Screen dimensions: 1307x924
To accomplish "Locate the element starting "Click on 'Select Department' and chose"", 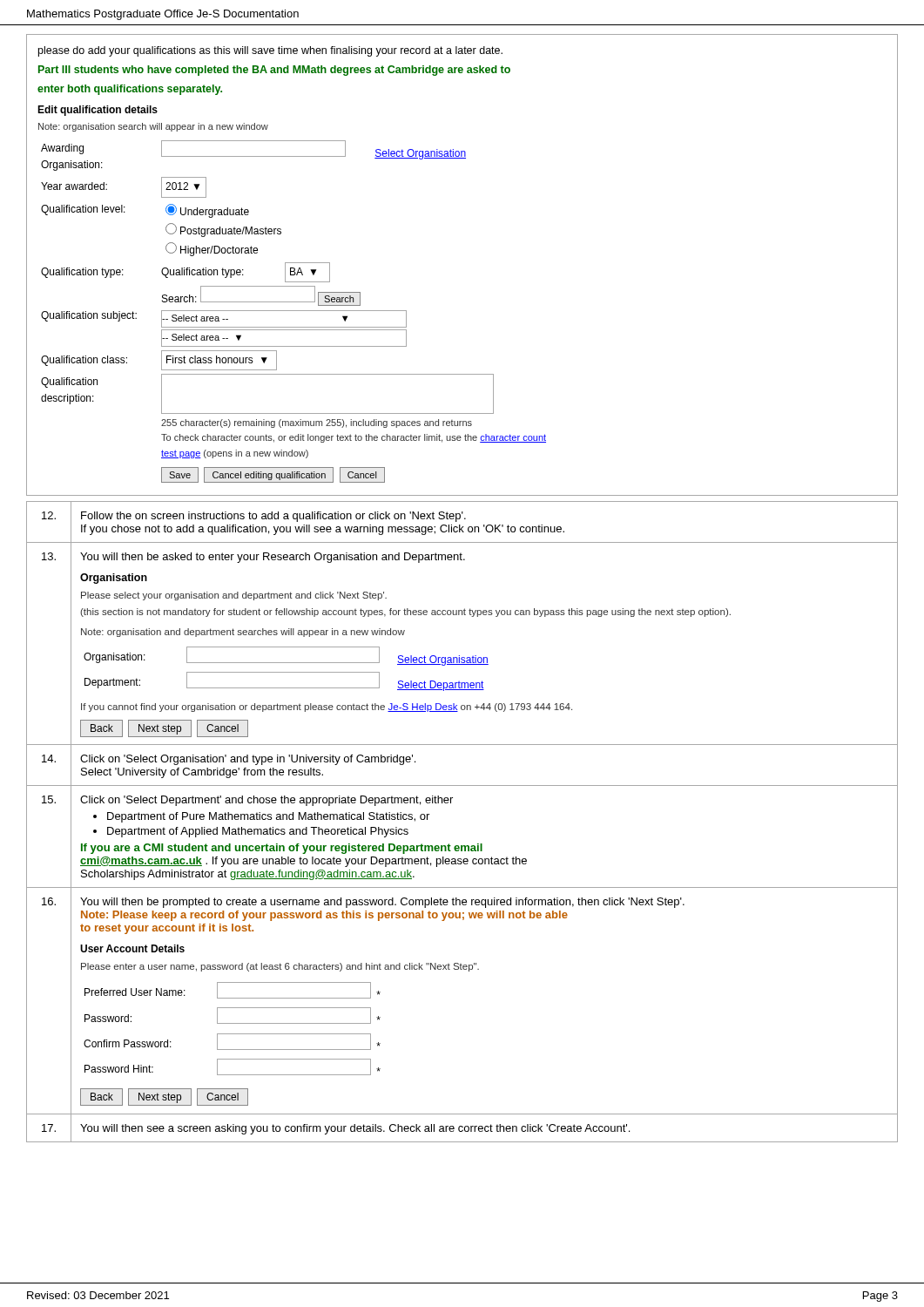I will (x=484, y=836).
